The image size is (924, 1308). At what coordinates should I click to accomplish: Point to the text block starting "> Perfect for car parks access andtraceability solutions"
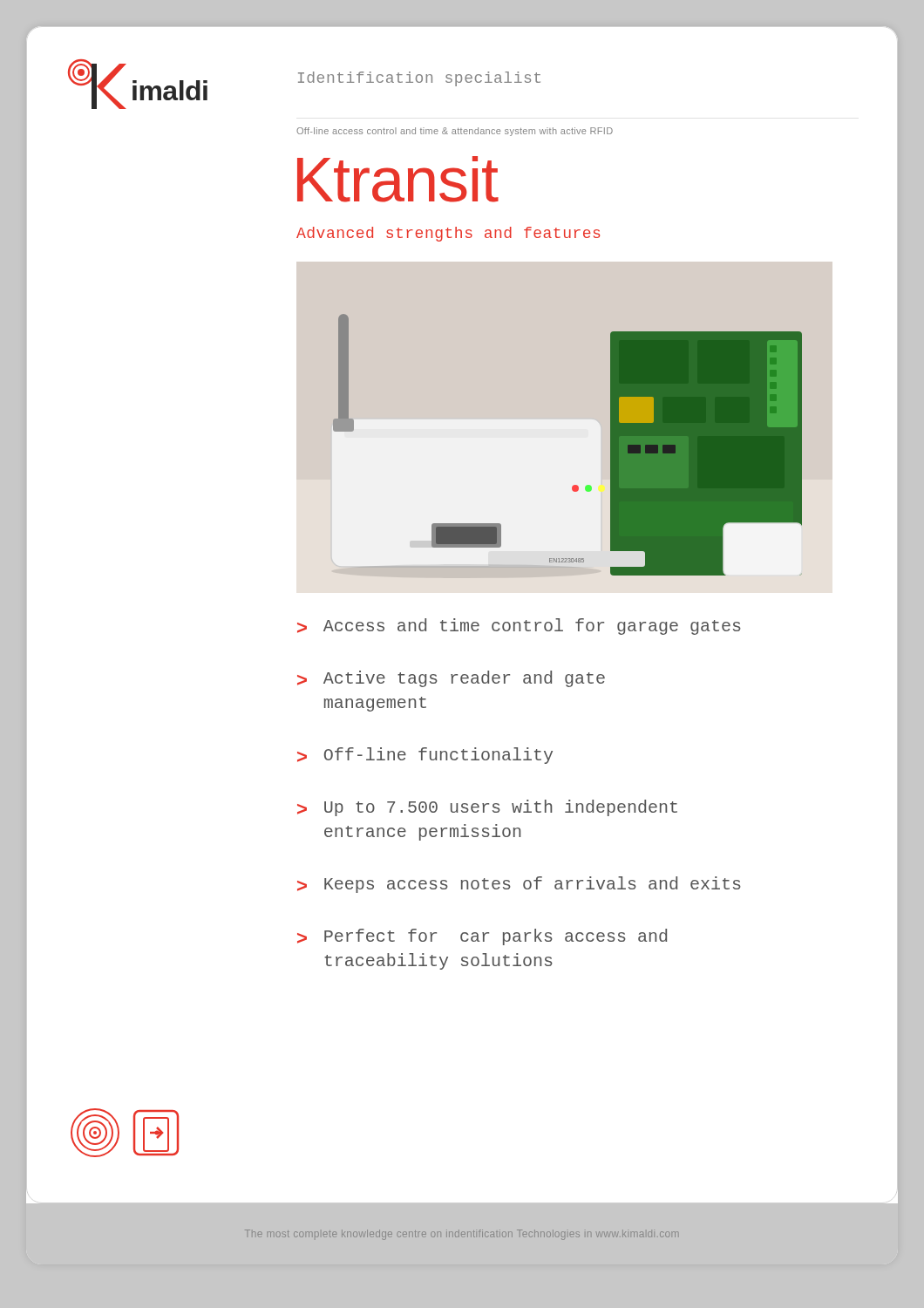482,950
